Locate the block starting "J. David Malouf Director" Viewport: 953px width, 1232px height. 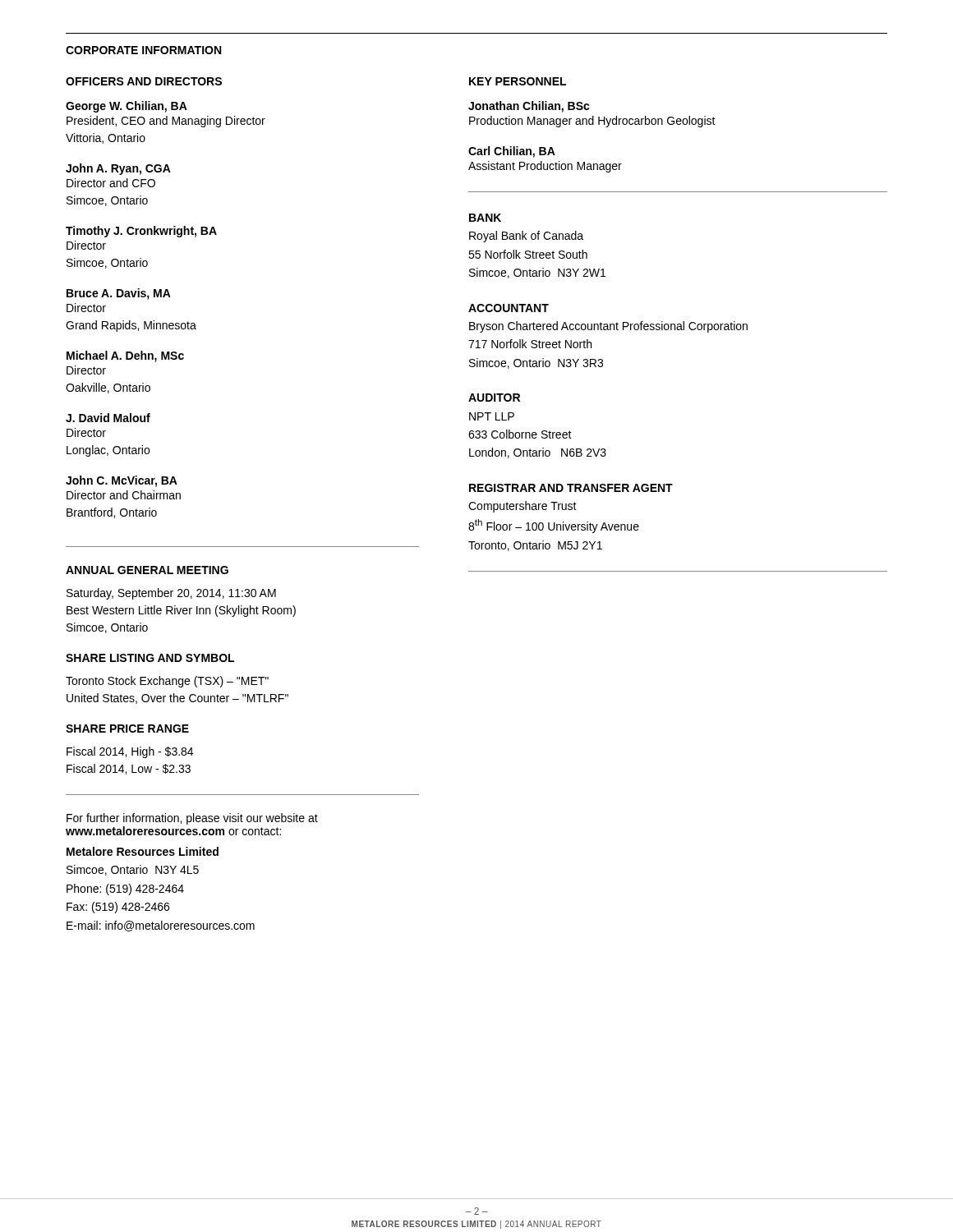pyautogui.click(x=108, y=418)
